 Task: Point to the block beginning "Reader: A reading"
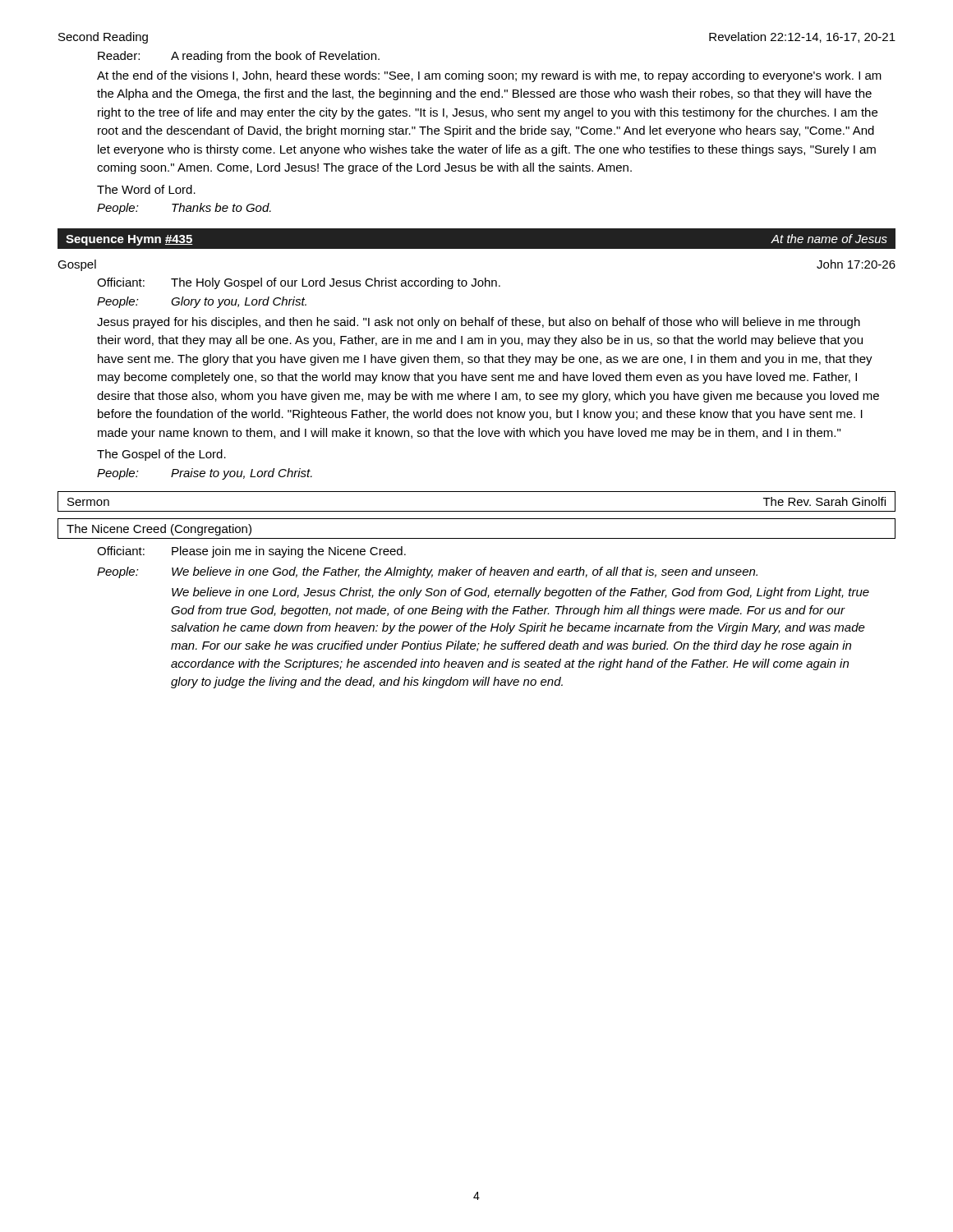(x=492, y=132)
